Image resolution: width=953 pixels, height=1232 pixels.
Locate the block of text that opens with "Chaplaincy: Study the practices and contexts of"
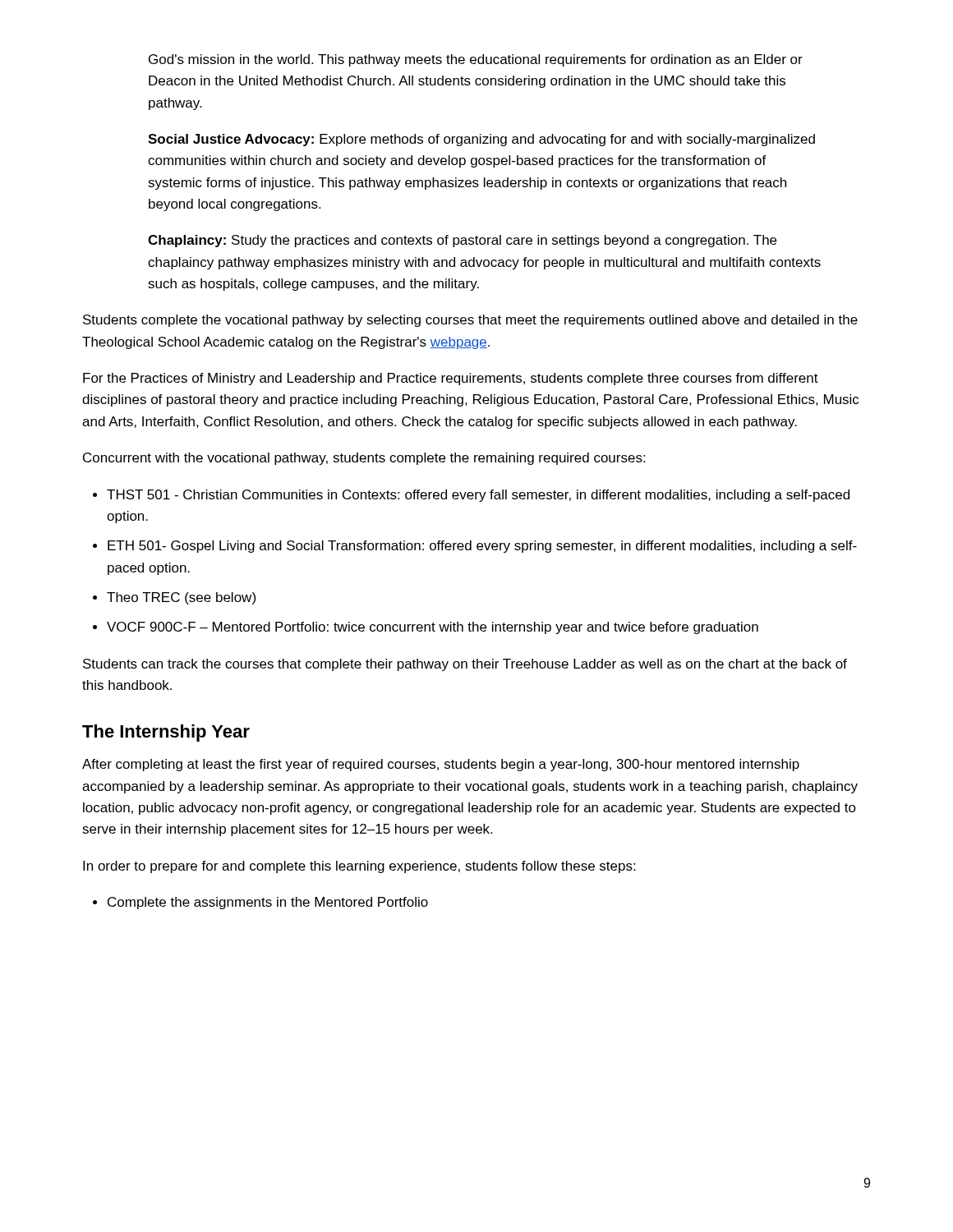pos(485,263)
